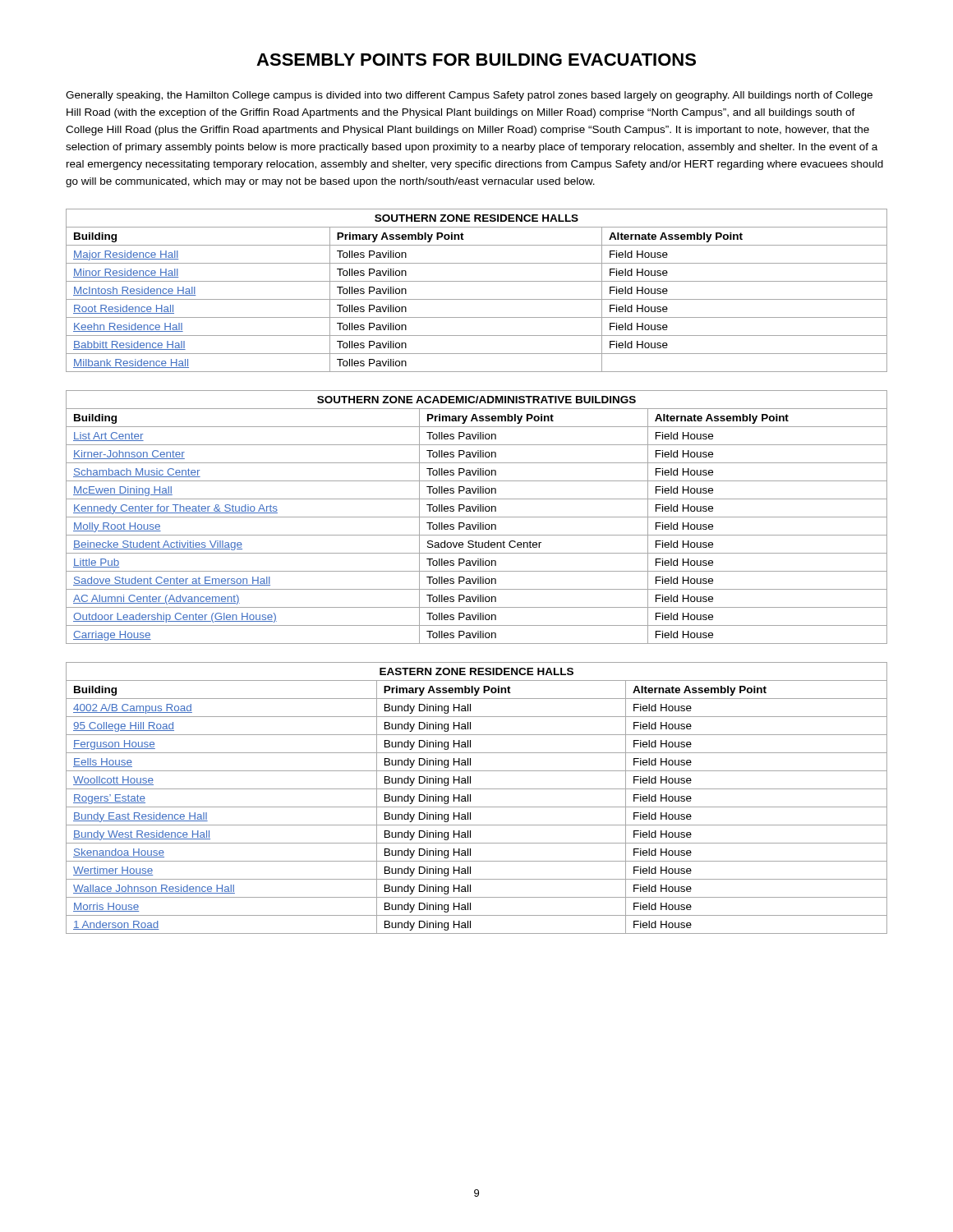Locate the region starting "ASSEMBLY POINTS FOR BUILDING EVACUATIONS"

[476, 60]
